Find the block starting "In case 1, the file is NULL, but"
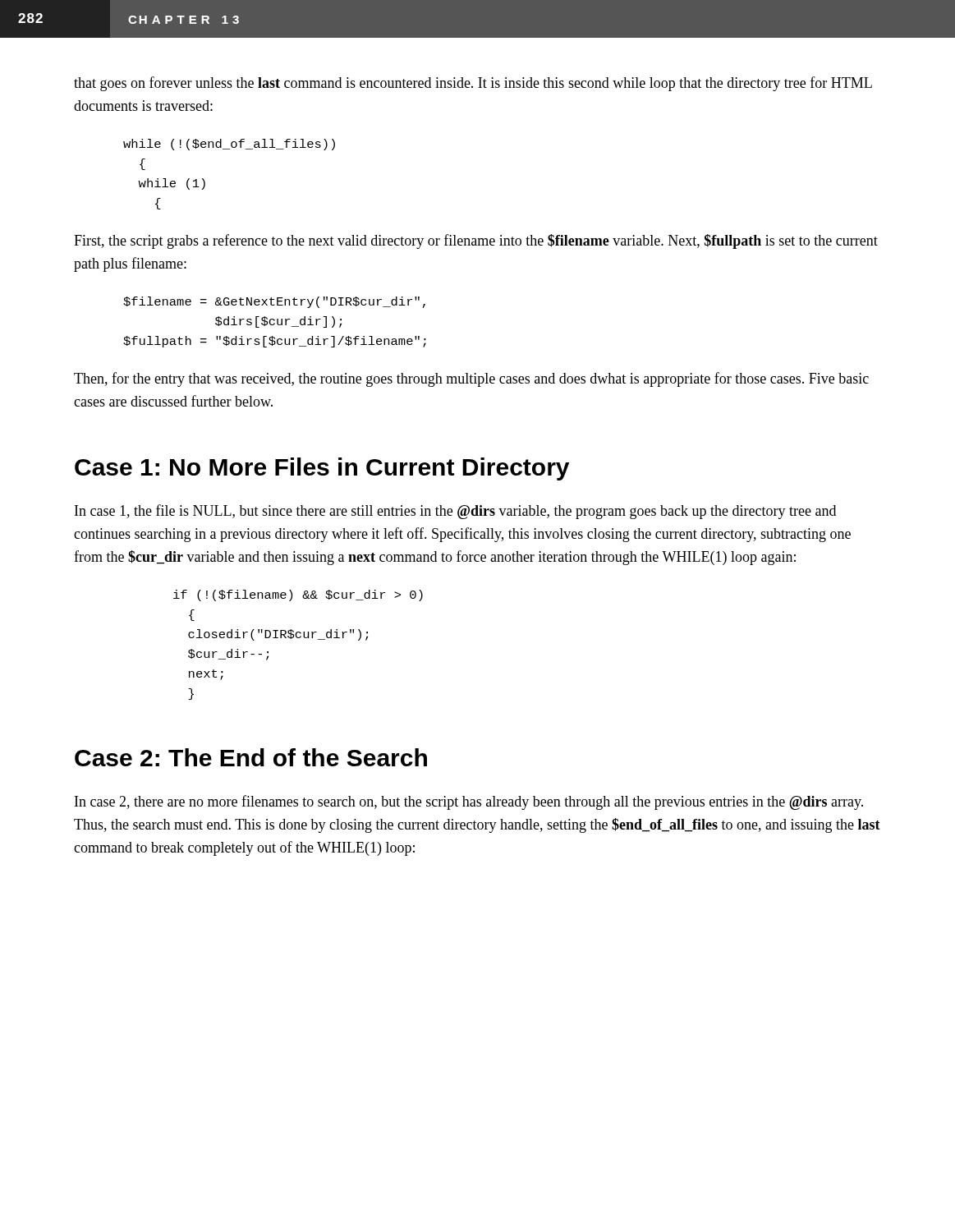Screen dimensions: 1232x955 pos(463,534)
